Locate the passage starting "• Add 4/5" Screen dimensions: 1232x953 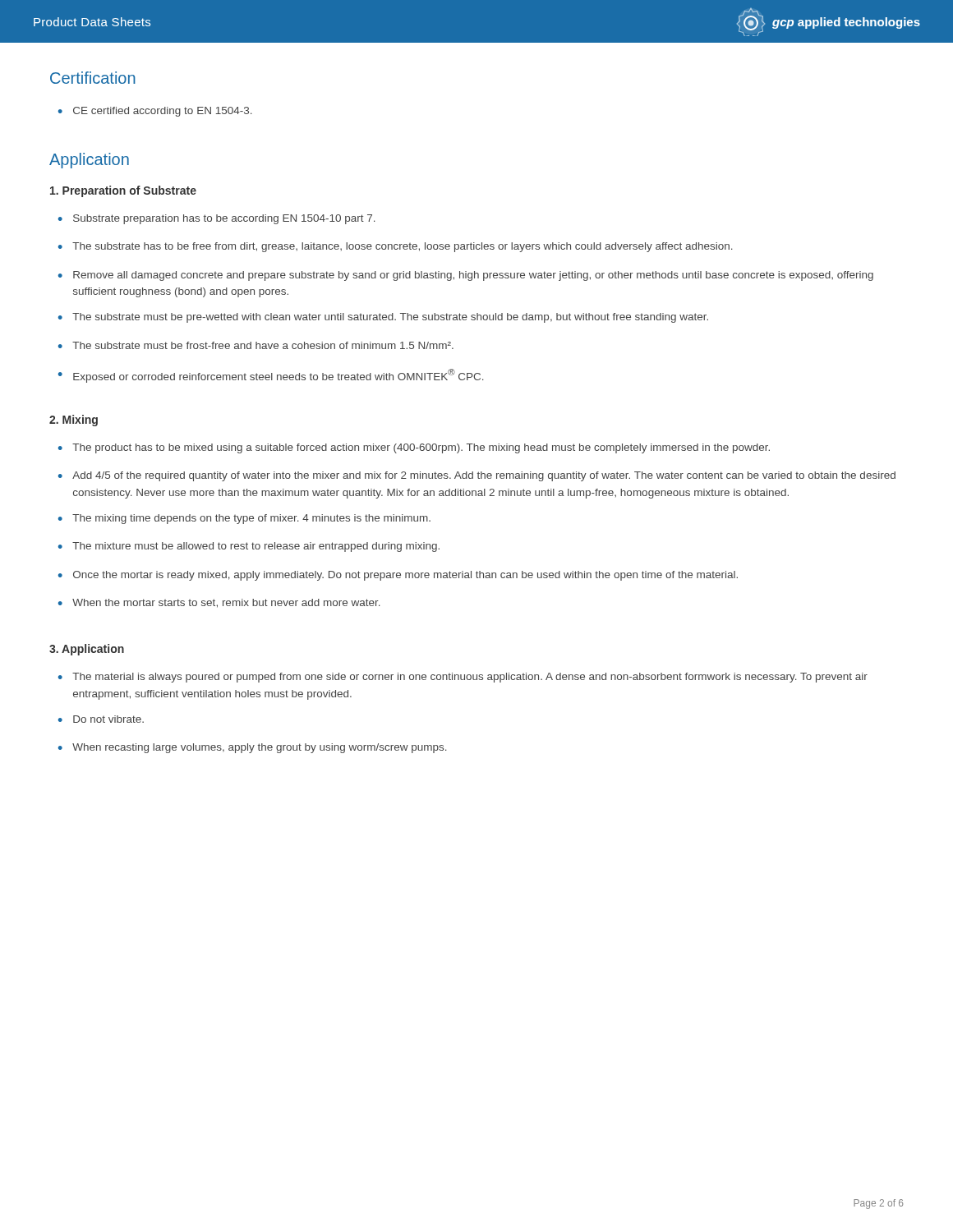pos(481,485)
